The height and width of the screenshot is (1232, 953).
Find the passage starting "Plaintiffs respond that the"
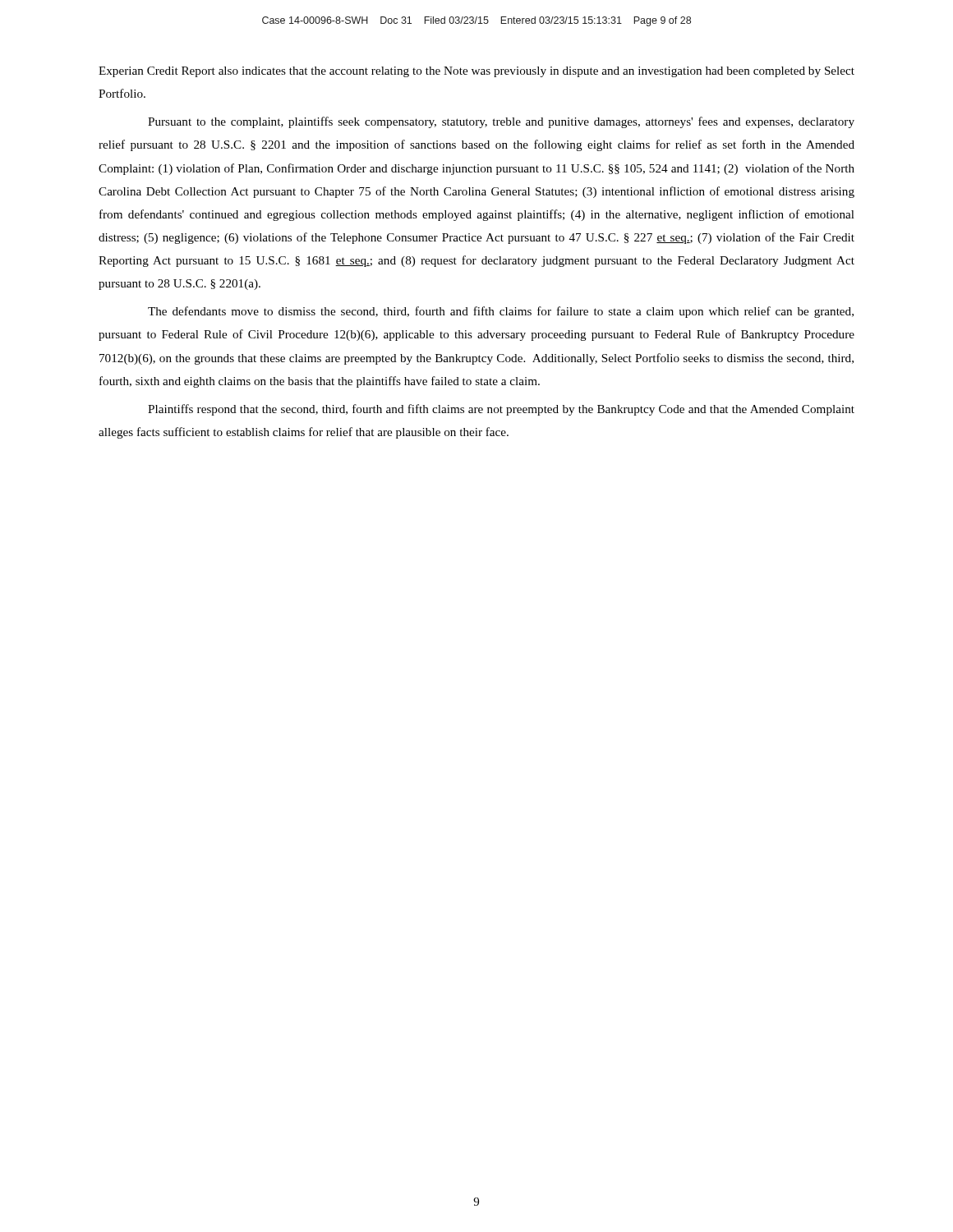click(x=476, y=420)
